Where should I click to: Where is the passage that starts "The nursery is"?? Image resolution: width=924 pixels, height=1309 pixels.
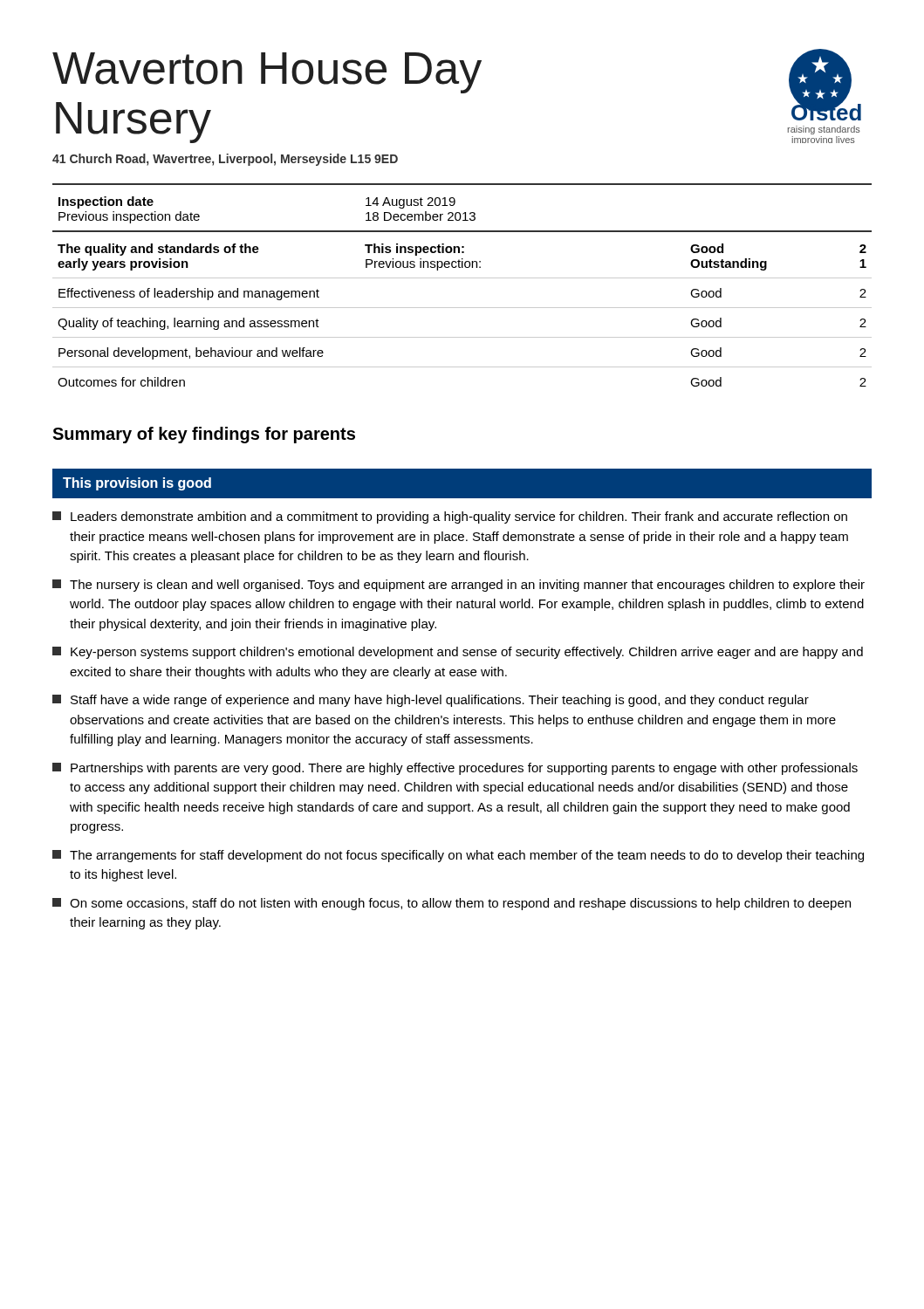[462, 604]
